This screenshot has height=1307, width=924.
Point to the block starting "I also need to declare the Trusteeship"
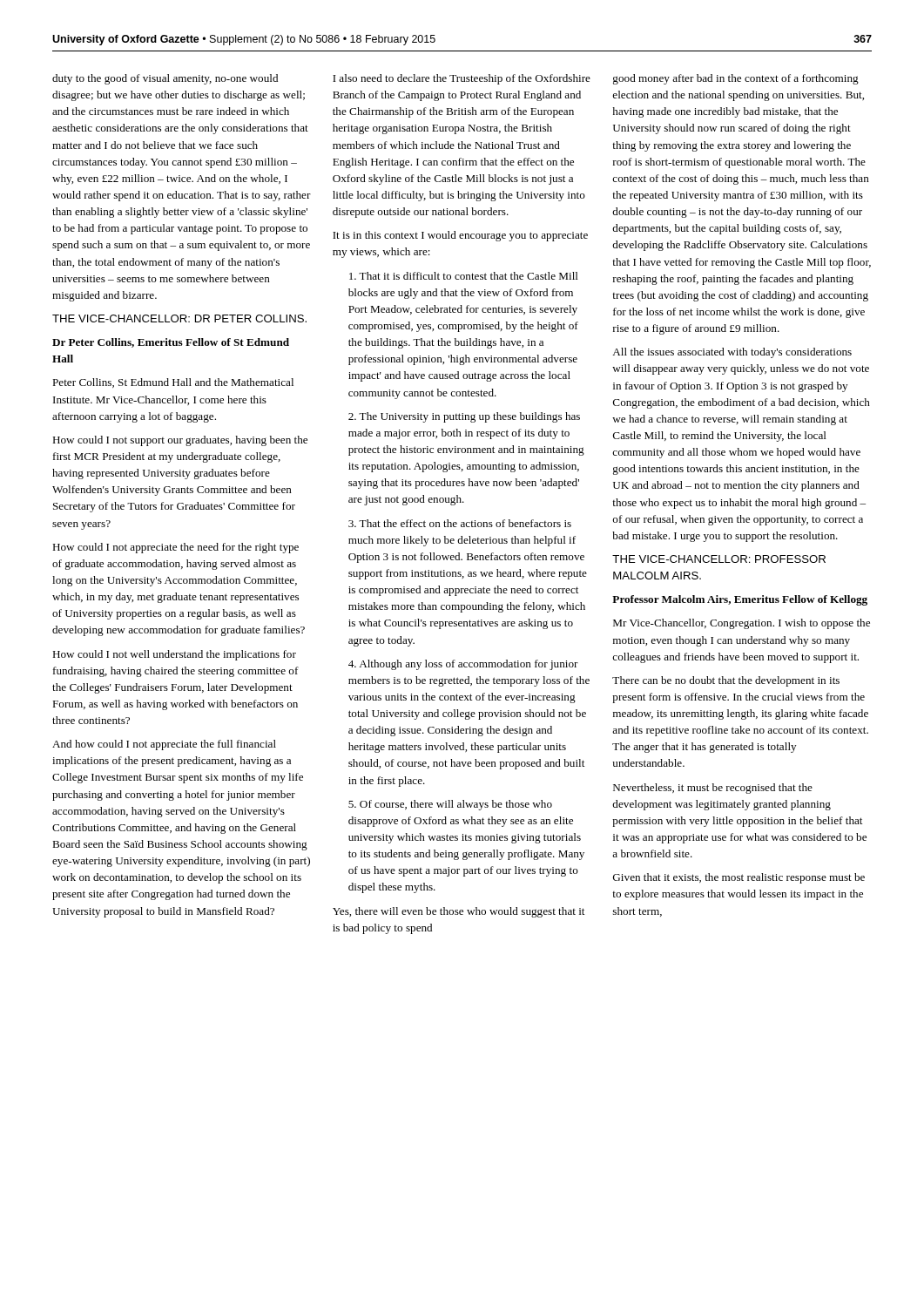pos(462,145)
